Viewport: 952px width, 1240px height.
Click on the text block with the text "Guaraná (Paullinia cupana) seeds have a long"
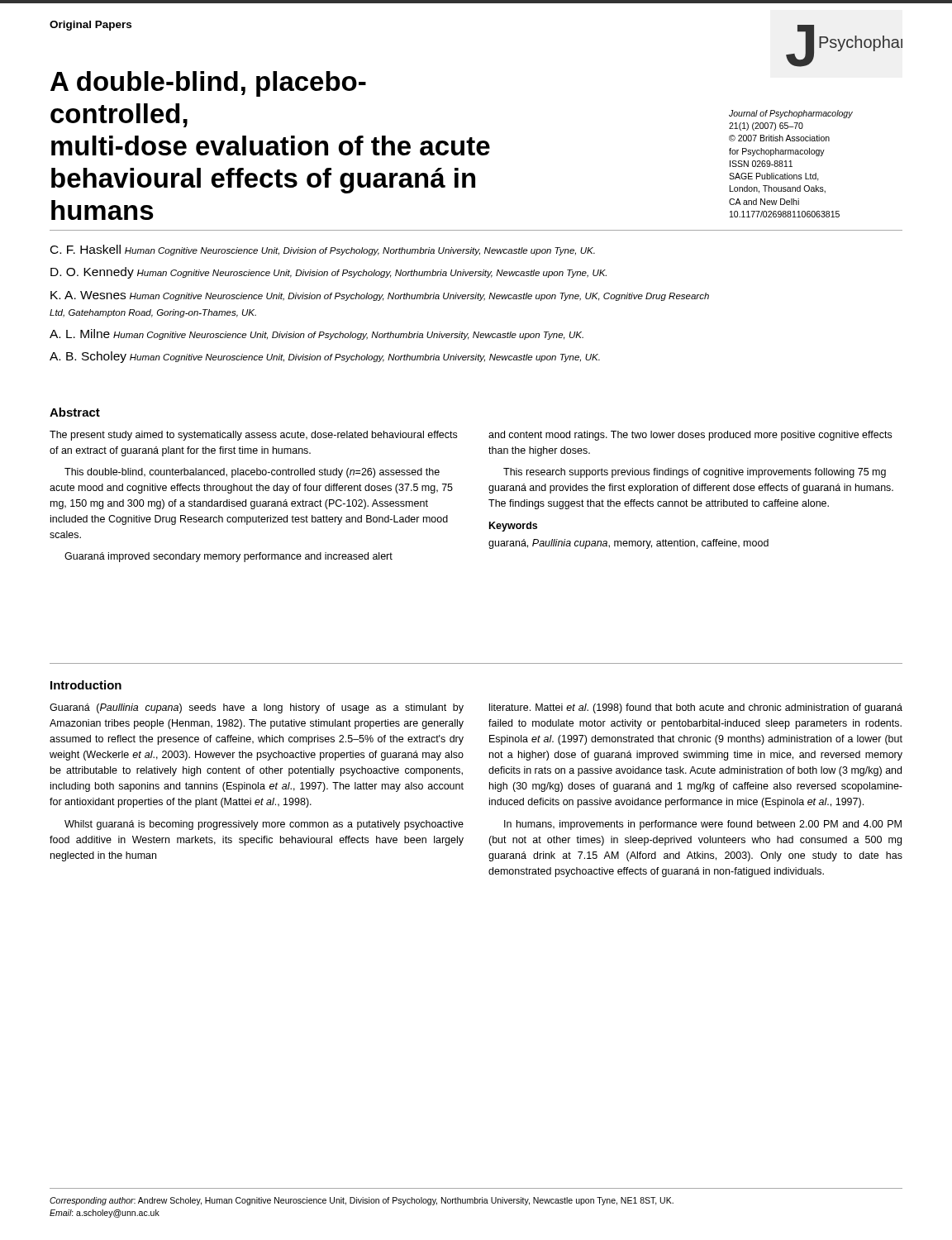[257, 782]
